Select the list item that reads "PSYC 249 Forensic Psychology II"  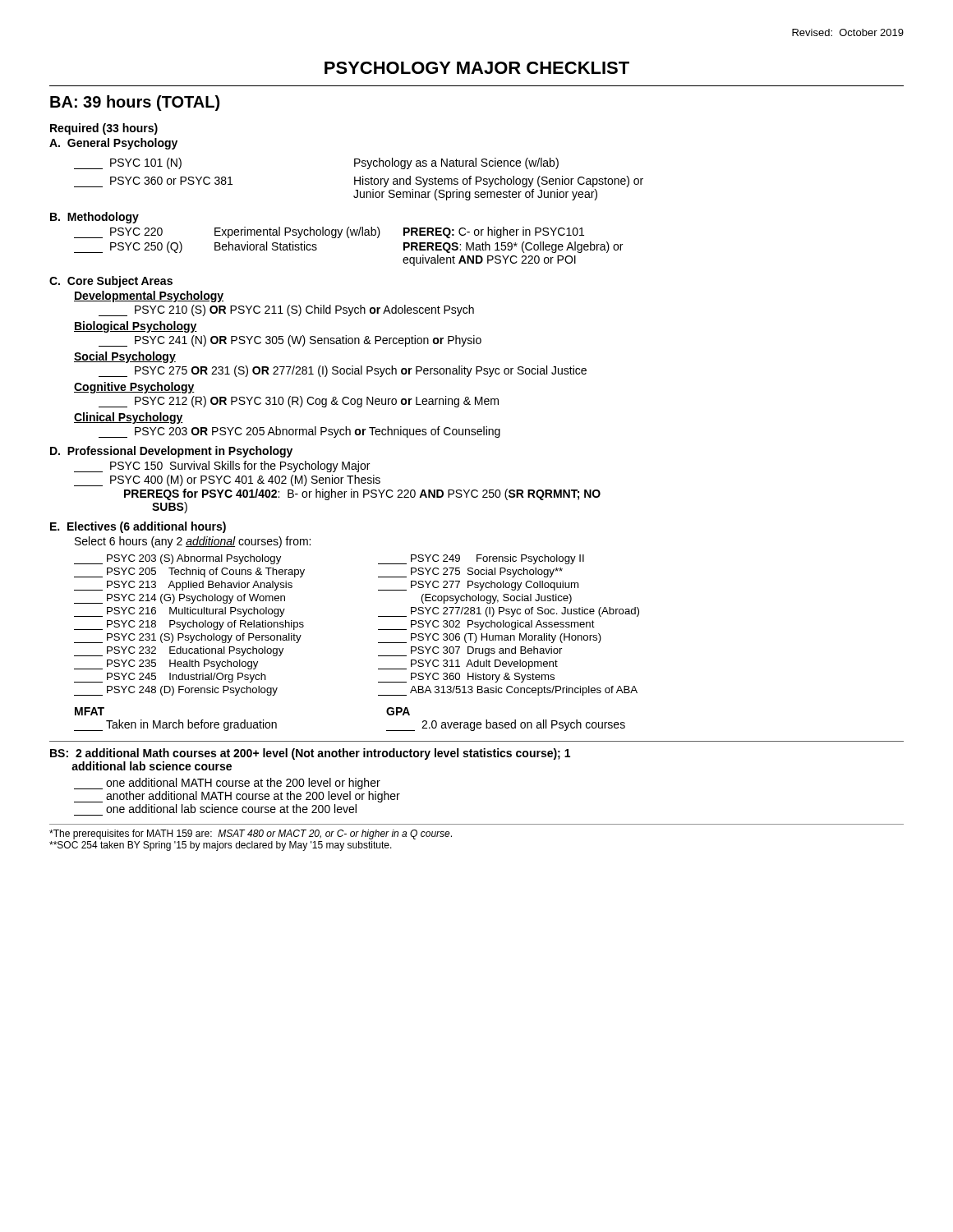tap(481, 558)
